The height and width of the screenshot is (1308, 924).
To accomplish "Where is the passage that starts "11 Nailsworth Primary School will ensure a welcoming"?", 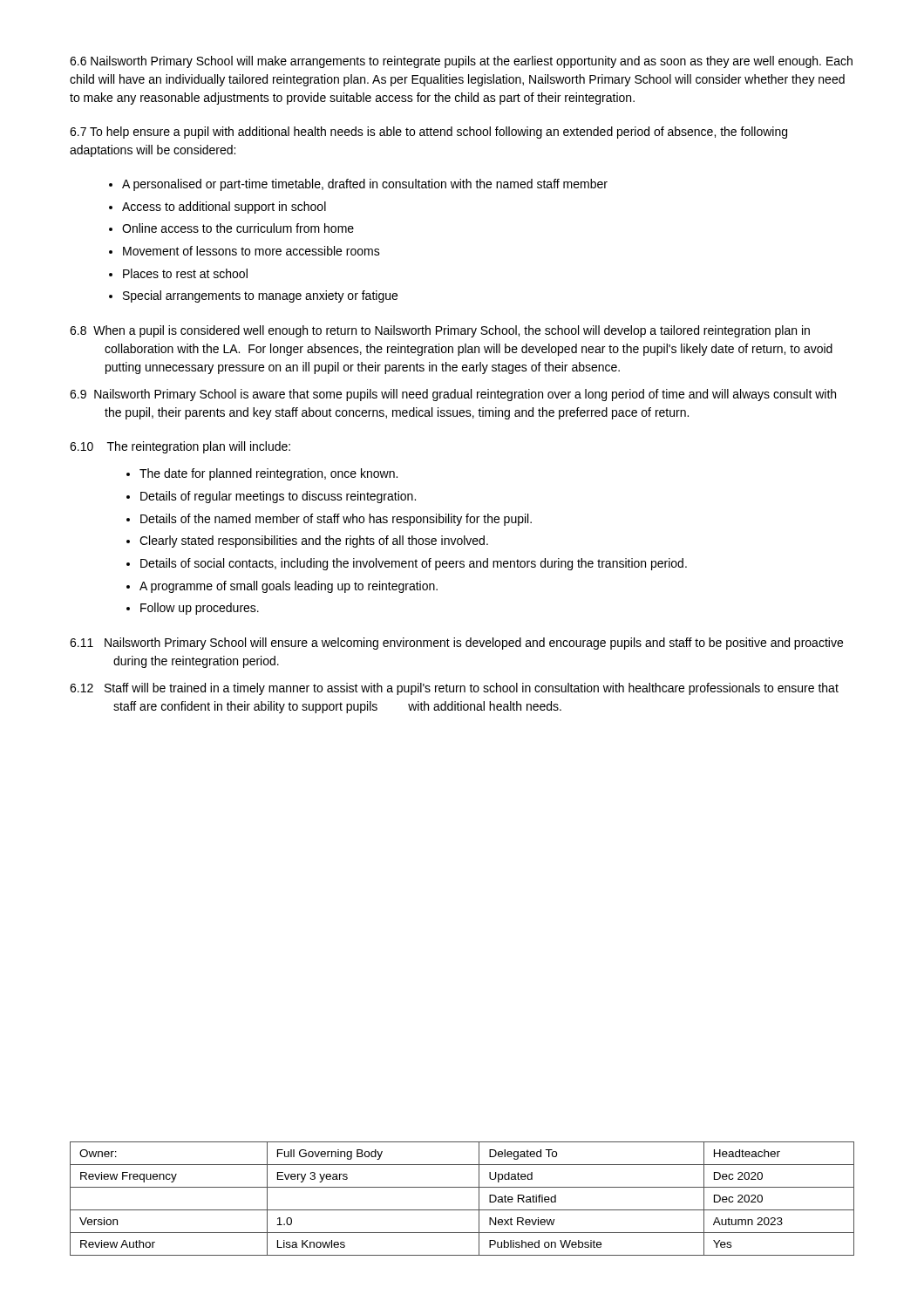I will tap(457, 652).
